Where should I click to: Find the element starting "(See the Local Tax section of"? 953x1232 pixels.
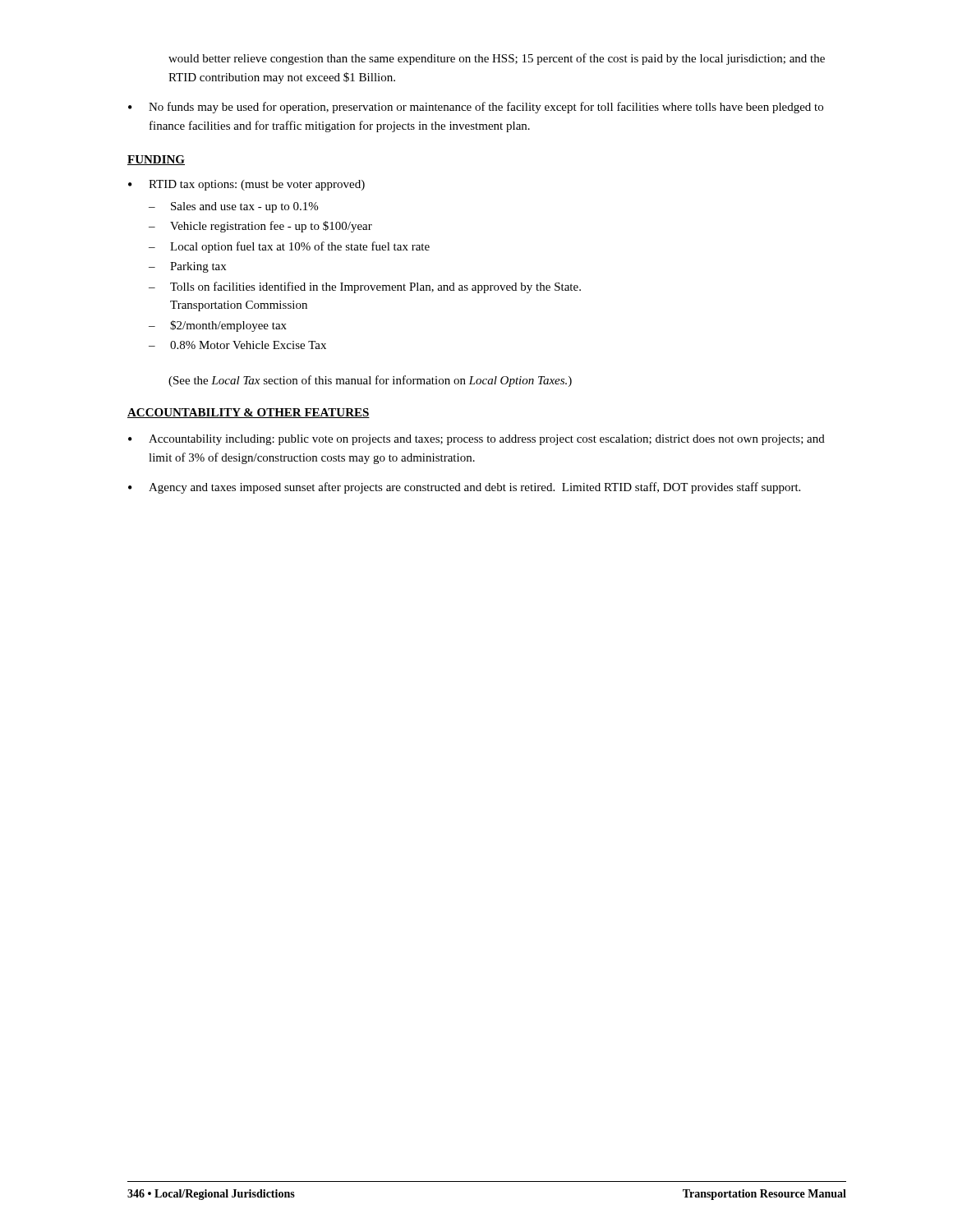coord(370,380)
